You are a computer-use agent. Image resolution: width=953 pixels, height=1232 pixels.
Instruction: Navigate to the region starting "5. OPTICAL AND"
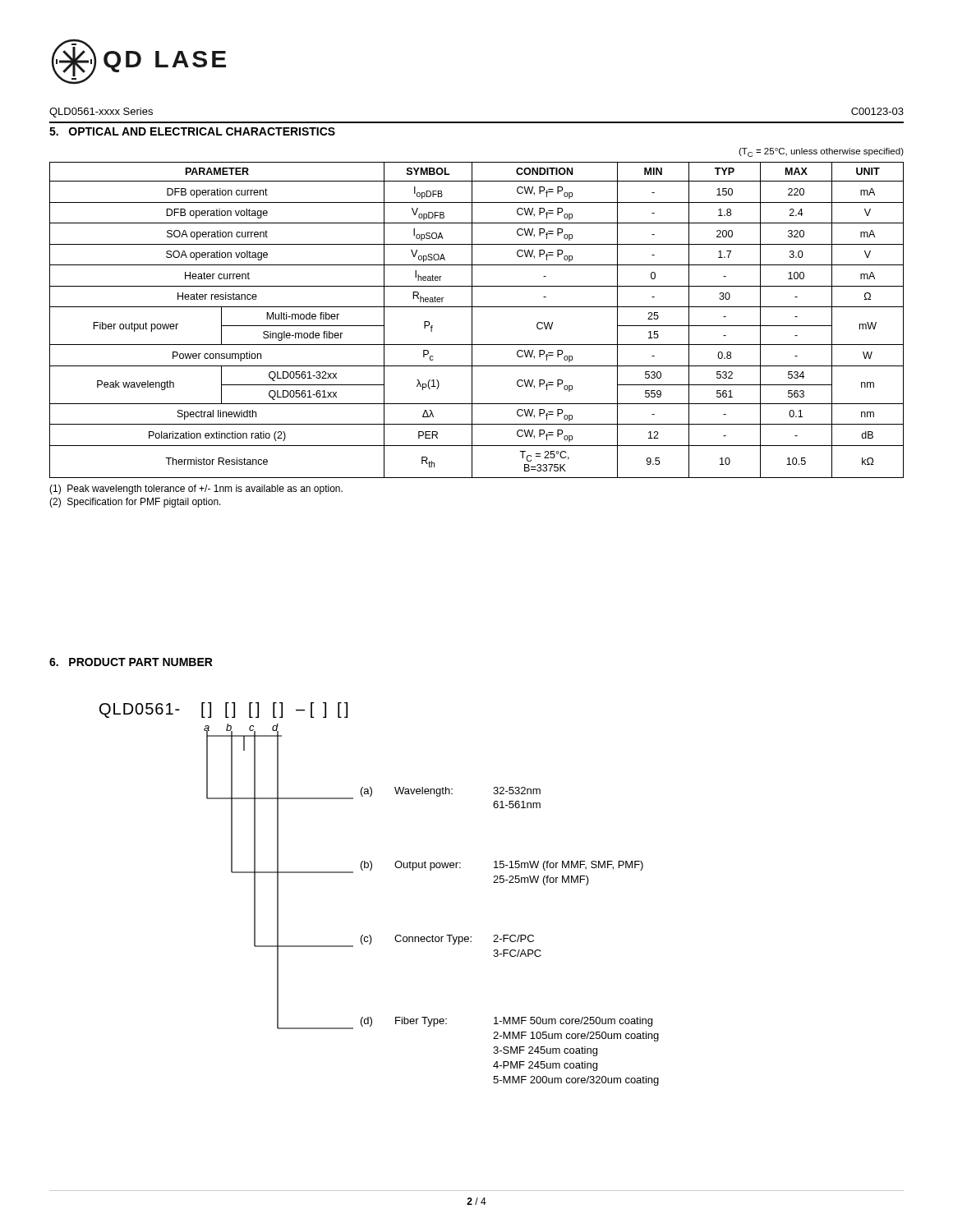click(192, 131)
